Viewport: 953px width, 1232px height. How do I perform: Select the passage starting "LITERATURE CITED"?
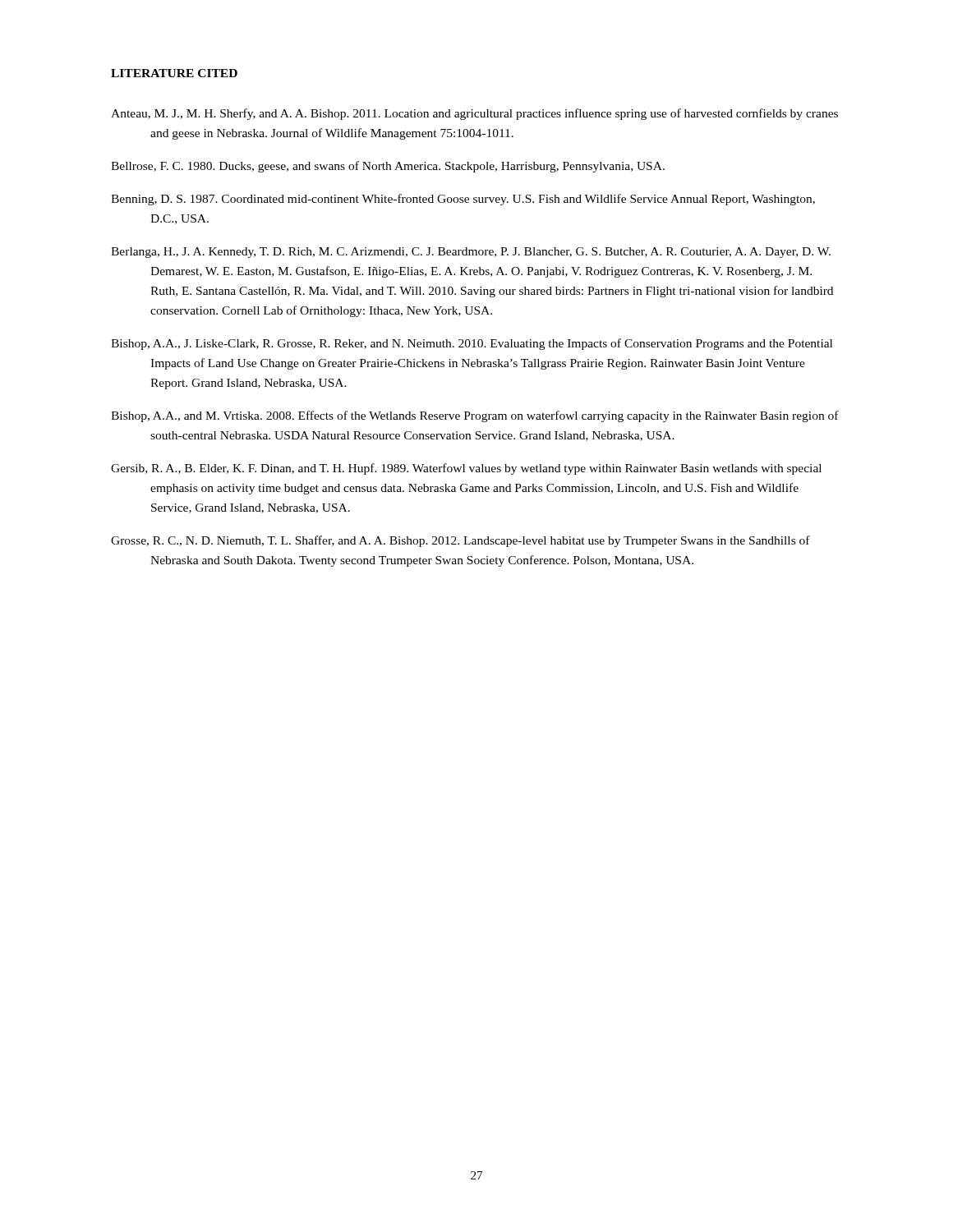pyautogui.click(x=174, y=73)
